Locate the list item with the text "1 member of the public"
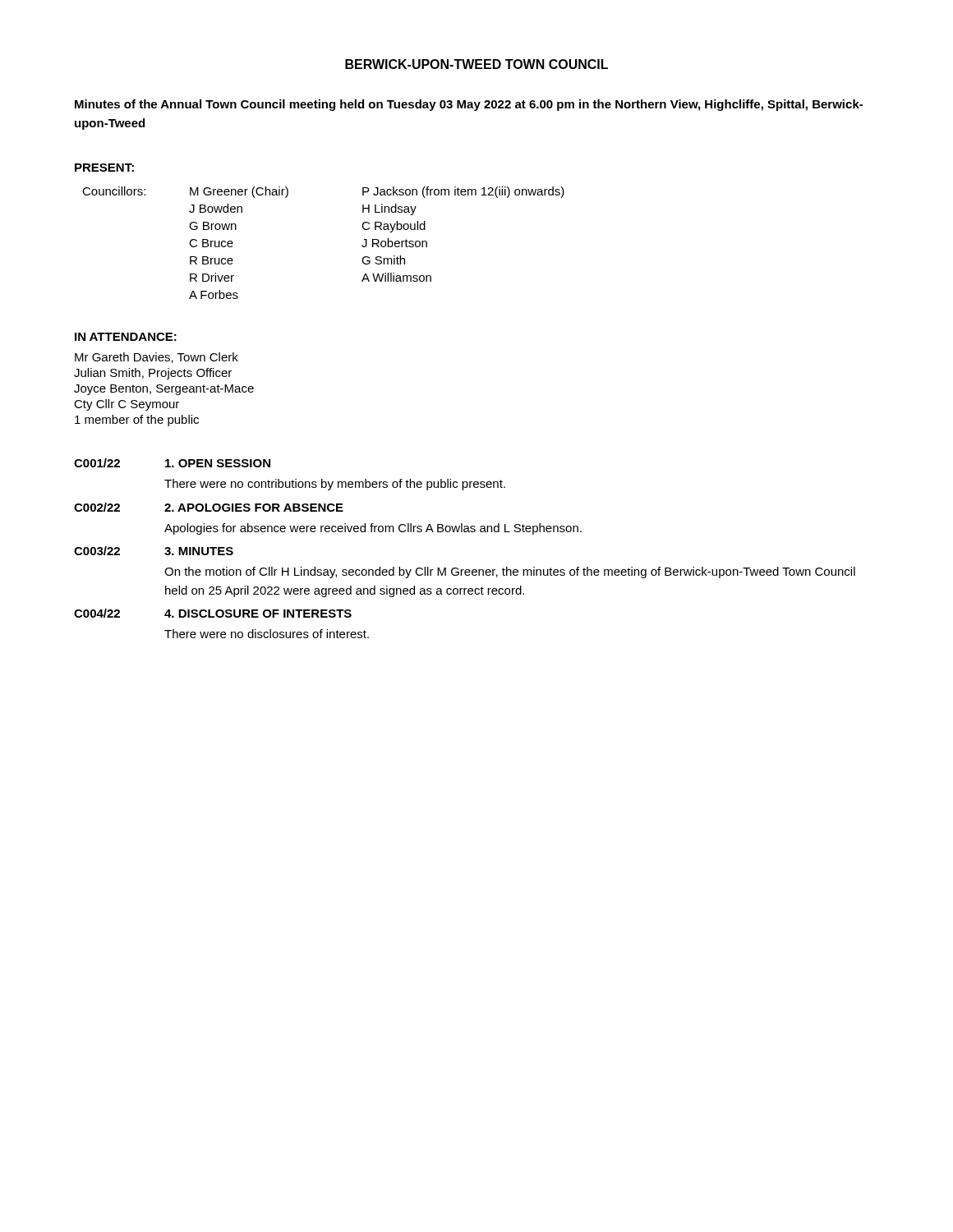Viewport: 953px width, 1232px height. [x=137, y=419]
